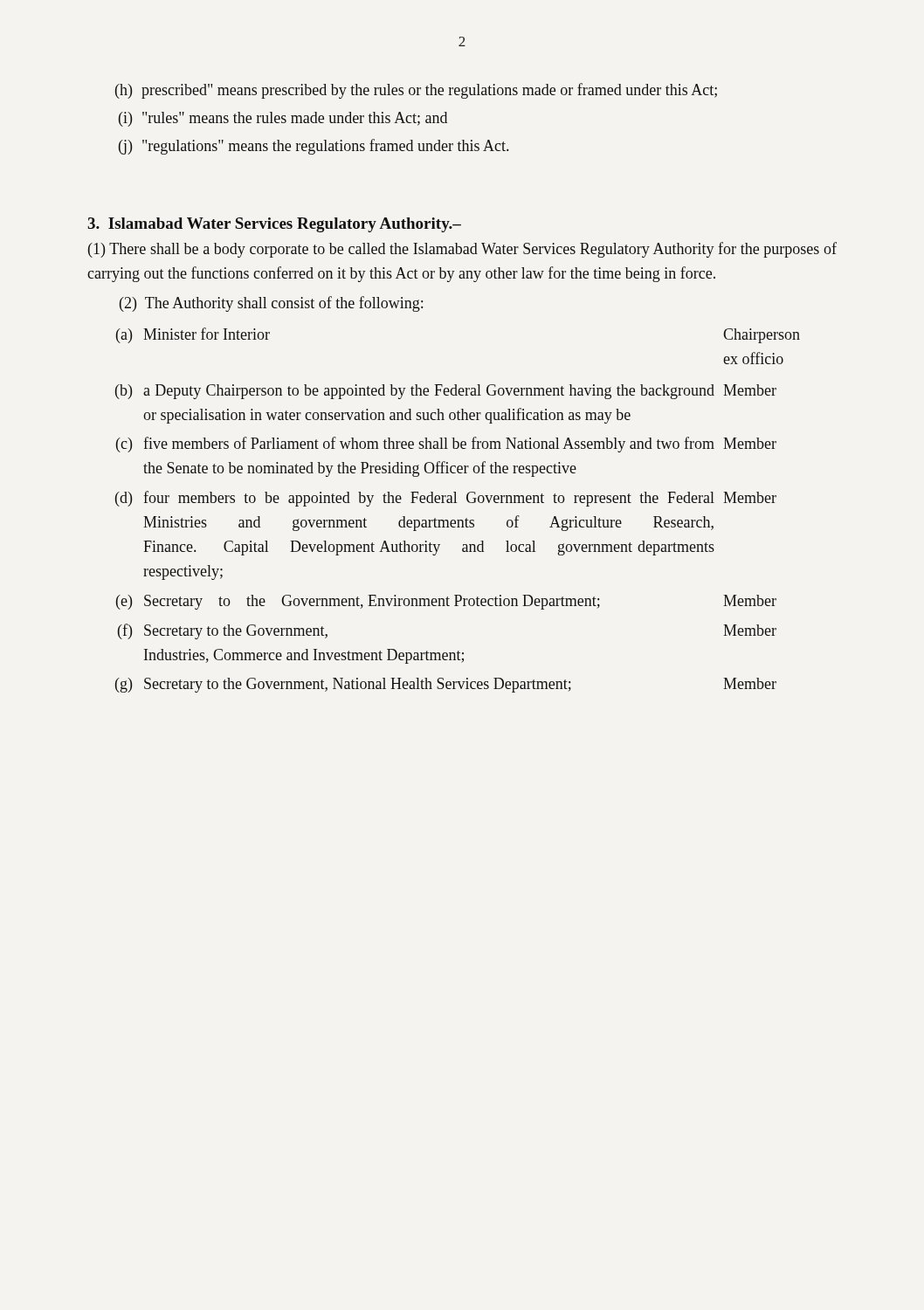
Task: Find the list item with the text "(g) Secretary to the Government, National Health"
Action: tap(462, 685)
